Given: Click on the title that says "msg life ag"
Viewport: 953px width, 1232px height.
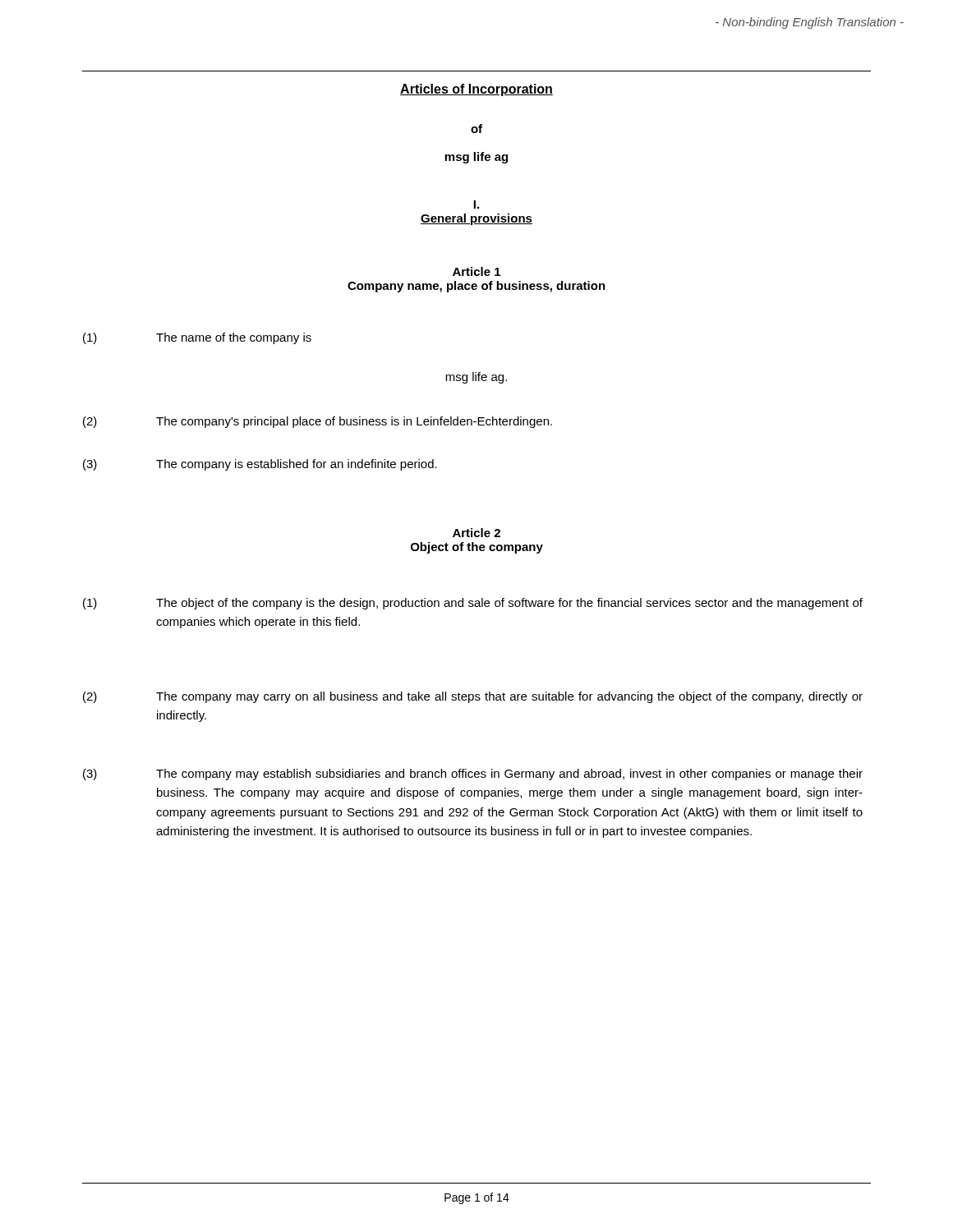Looking at the screenshot, I should pos(476,156).
